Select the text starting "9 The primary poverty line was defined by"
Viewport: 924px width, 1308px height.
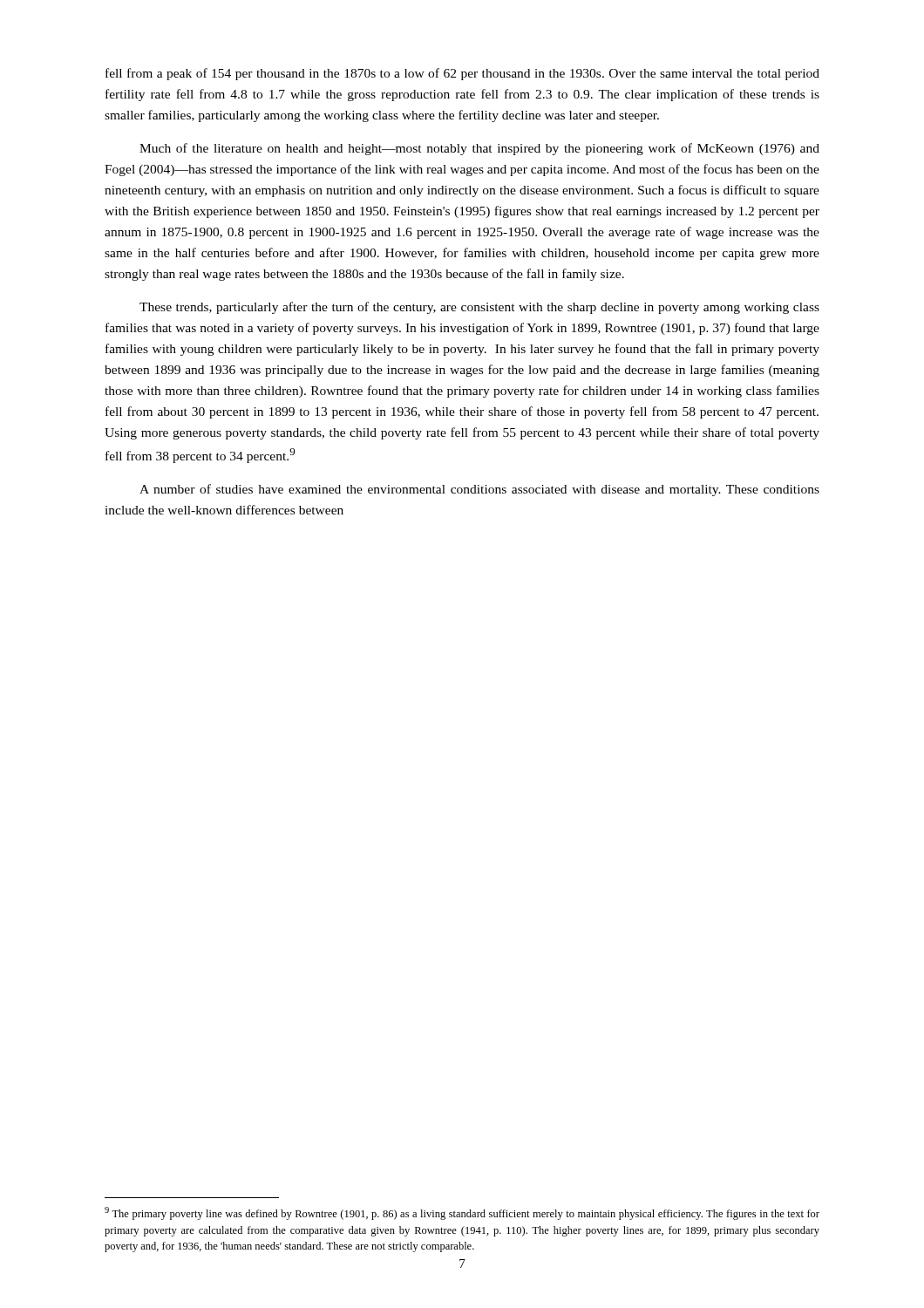pos(462,1229)
